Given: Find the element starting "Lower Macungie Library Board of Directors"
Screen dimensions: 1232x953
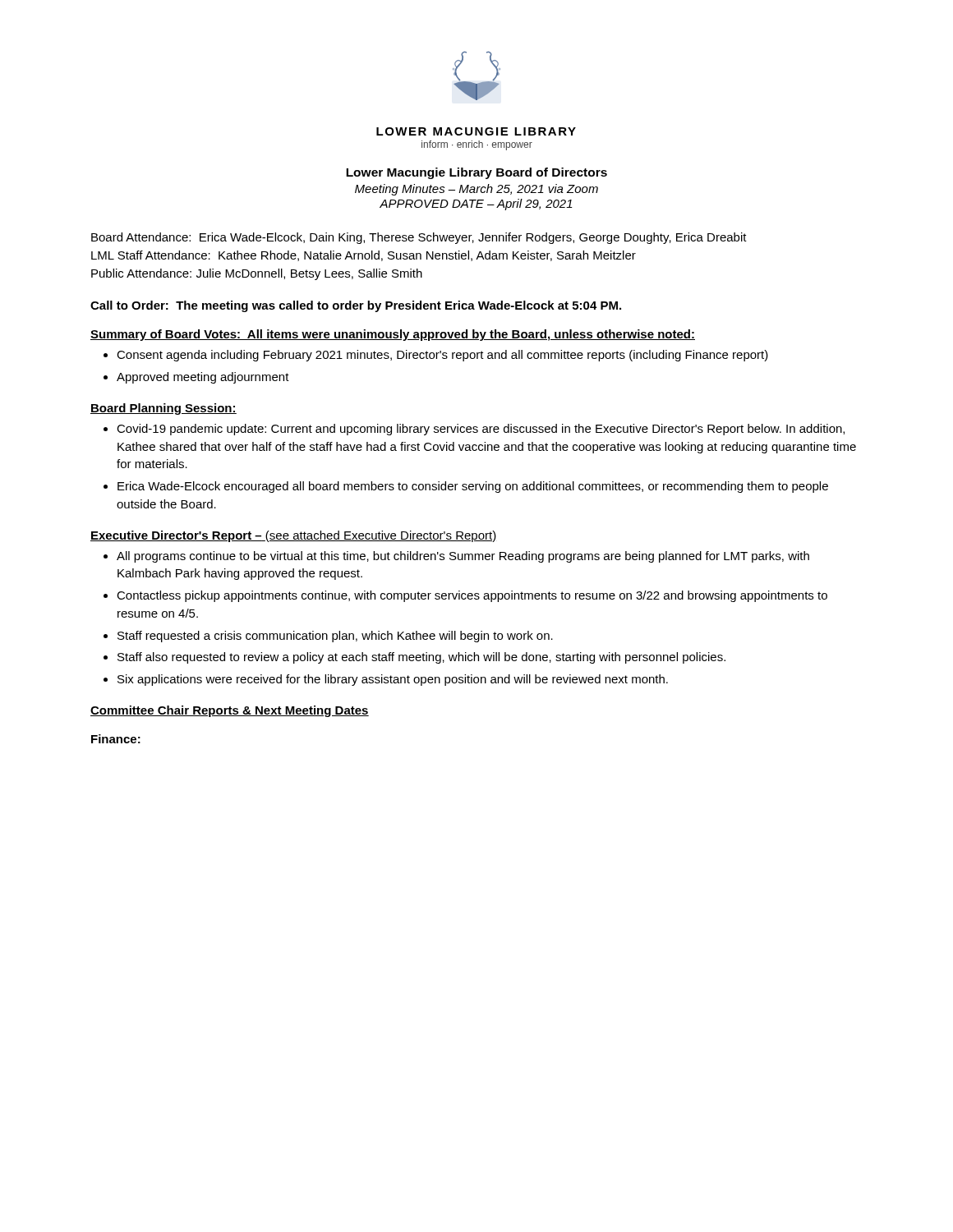Looking at the screenshot, I should [x=476, y=172].
